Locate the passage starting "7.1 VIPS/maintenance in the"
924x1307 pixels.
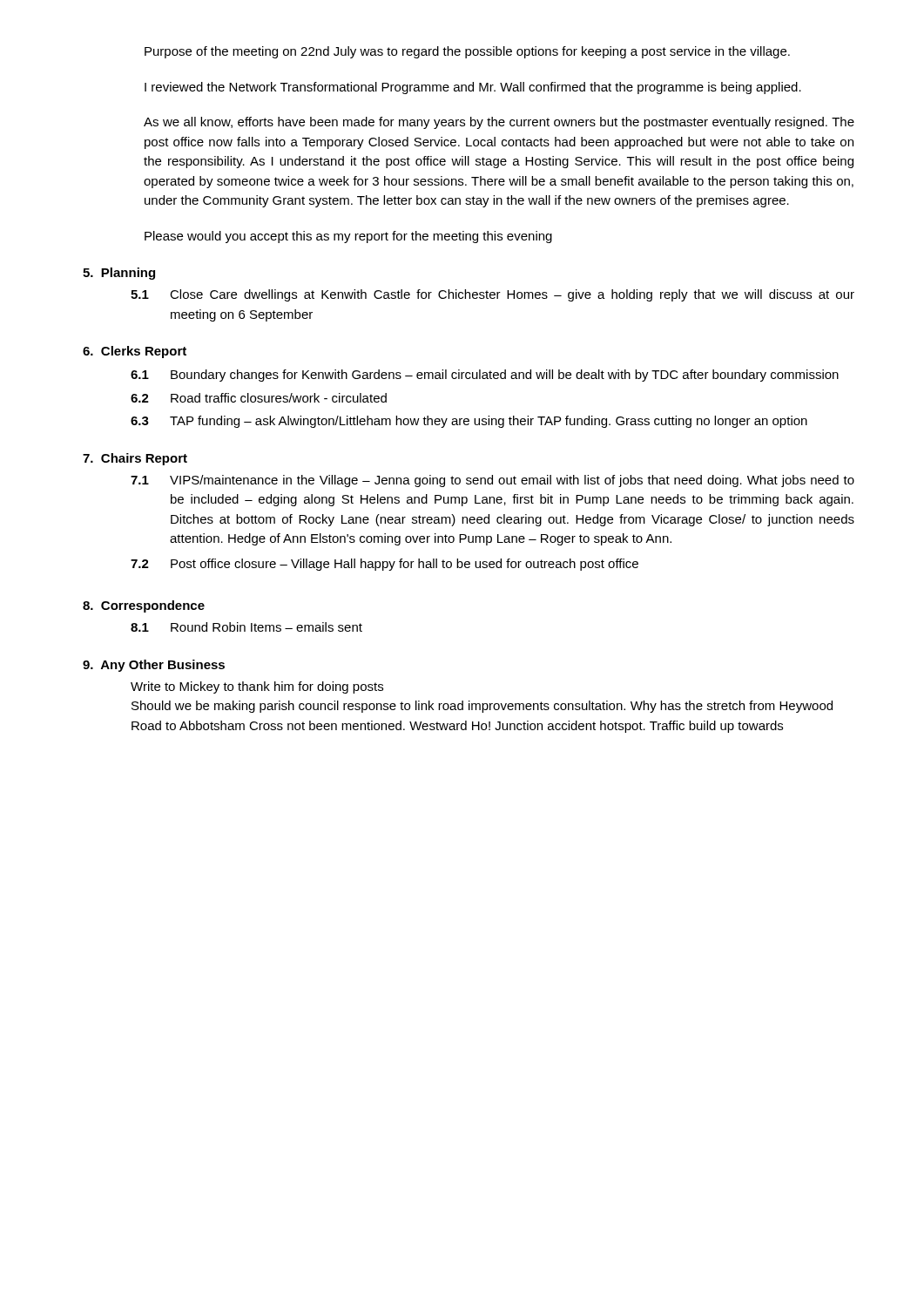point(492,509)
